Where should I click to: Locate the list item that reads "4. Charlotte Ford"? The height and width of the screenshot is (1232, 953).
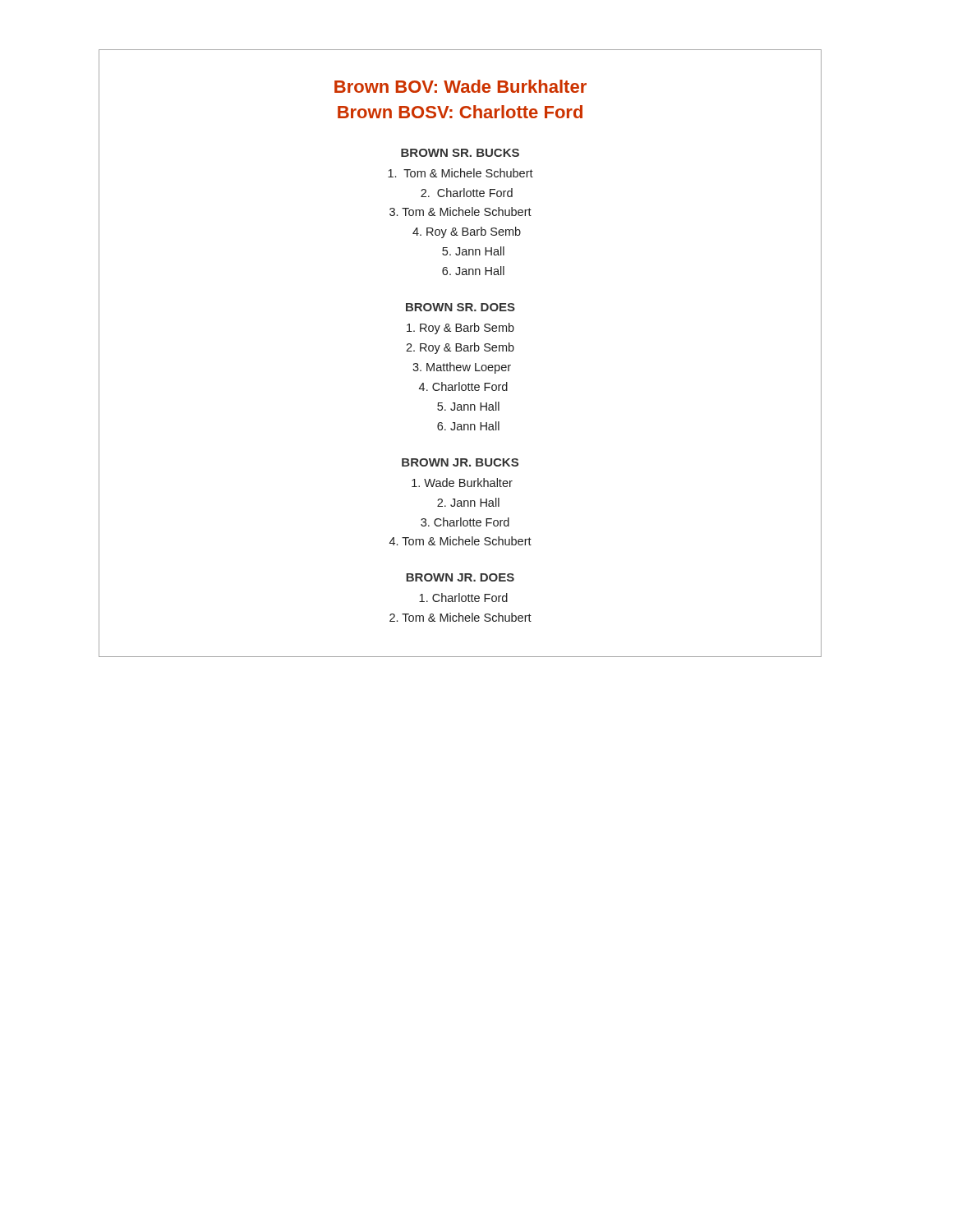[460, 387]
